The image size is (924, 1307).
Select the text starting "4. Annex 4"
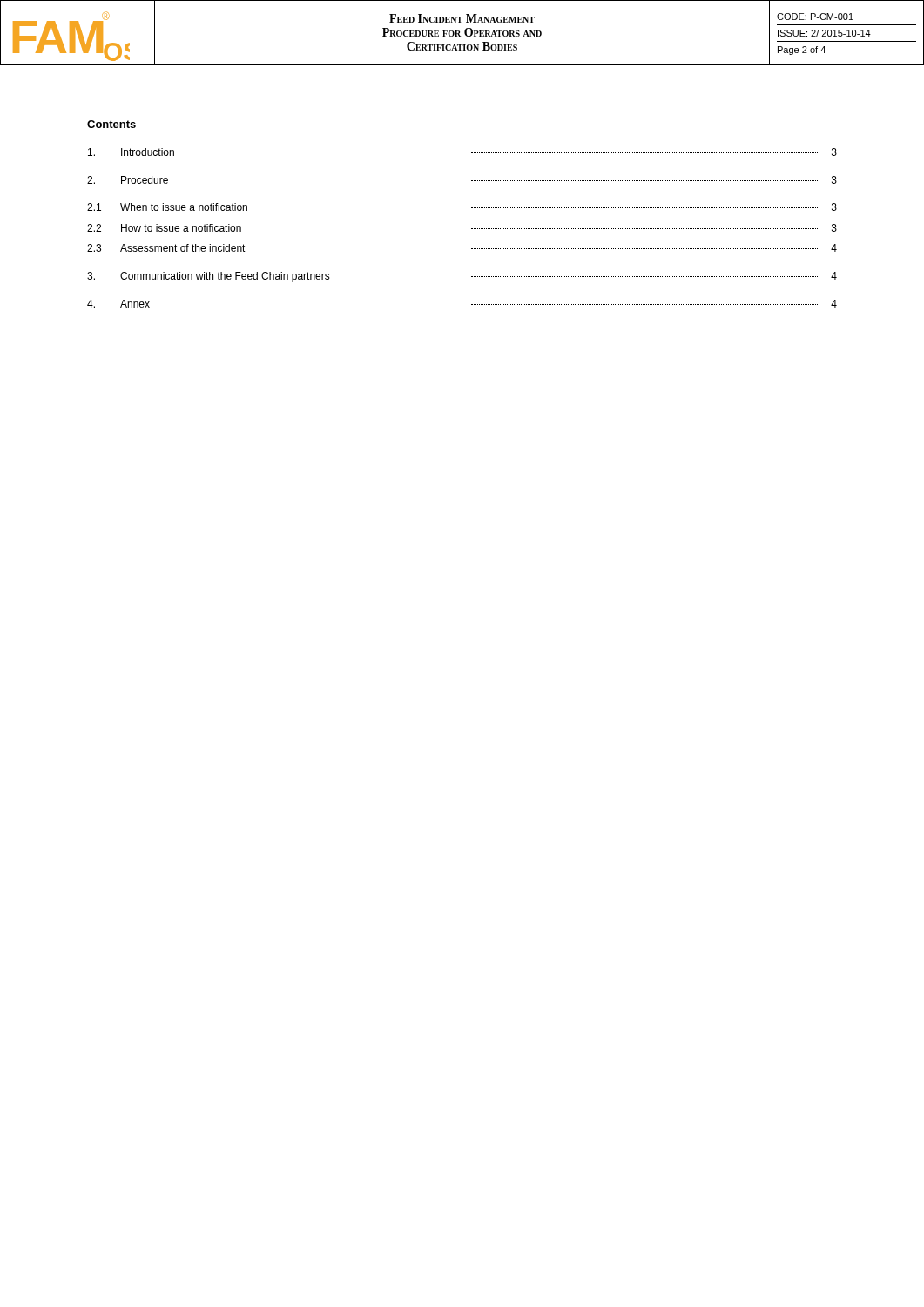pos(462,304)
